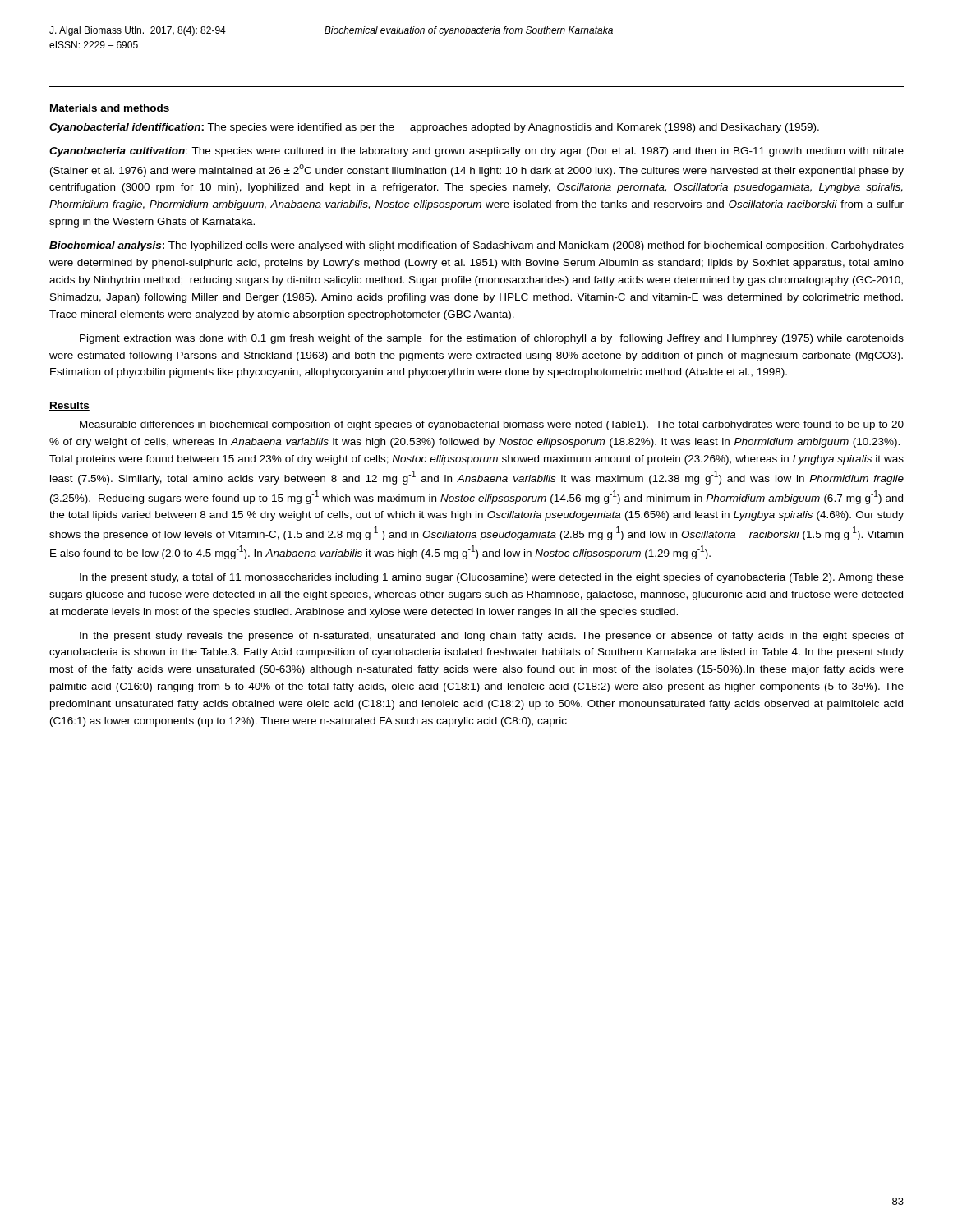Where is the passage that starts "Pigment extraction was done with 0.1"?
Viewport: 953px width, 1232px height.
(476, 355)
